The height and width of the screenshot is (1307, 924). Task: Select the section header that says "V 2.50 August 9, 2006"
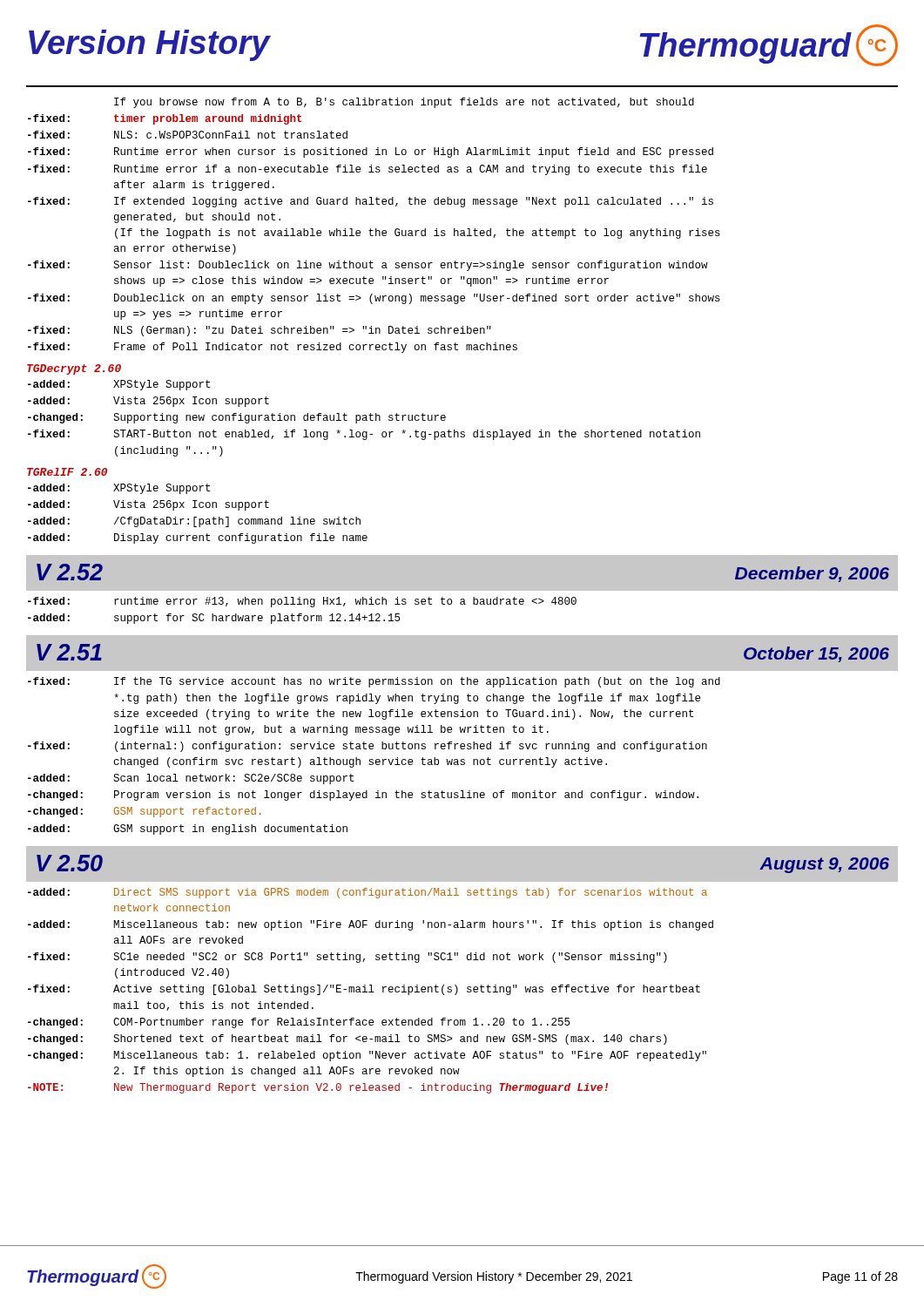click(63, 864)
